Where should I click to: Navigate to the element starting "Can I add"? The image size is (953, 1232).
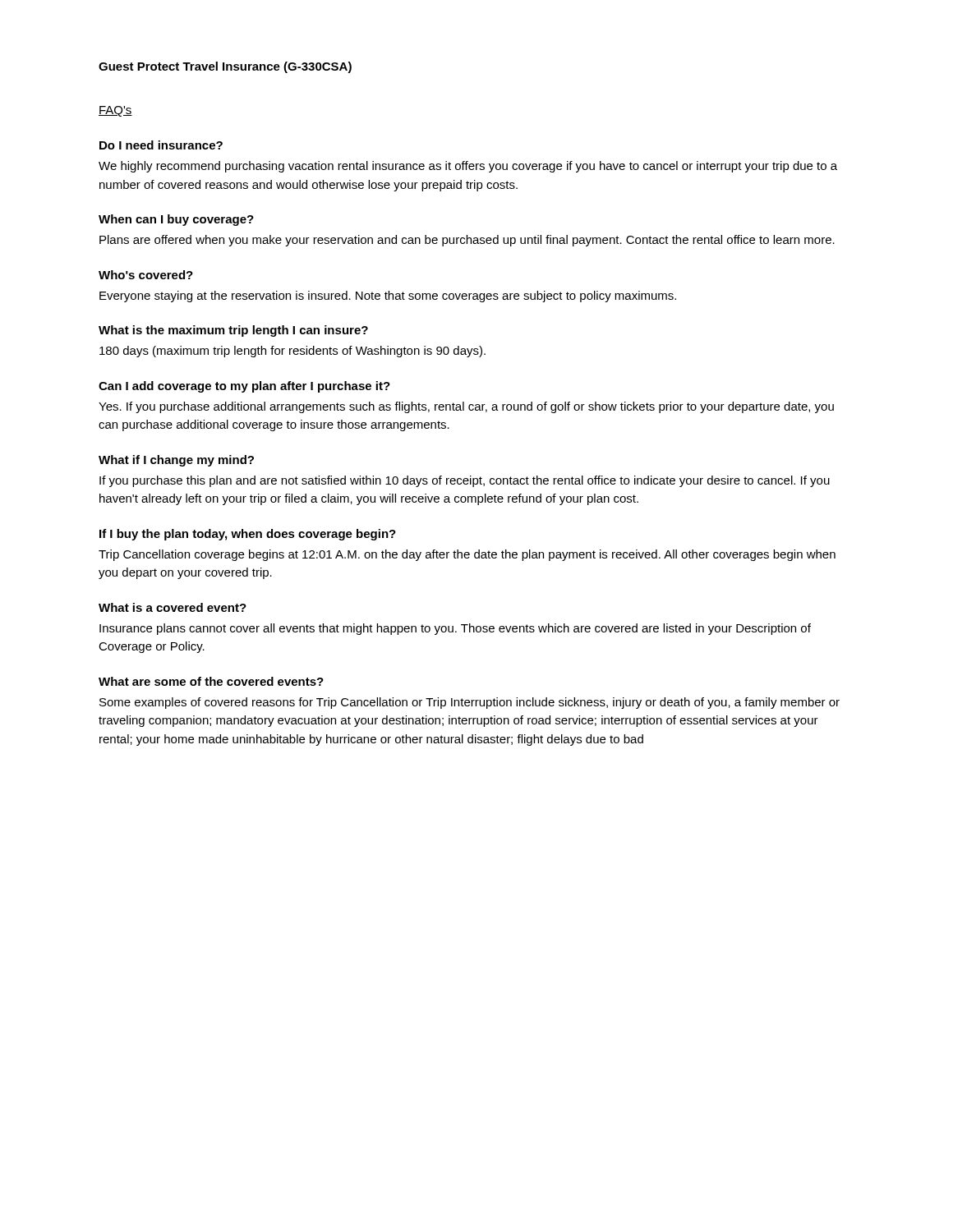click(x=244, y=385)
